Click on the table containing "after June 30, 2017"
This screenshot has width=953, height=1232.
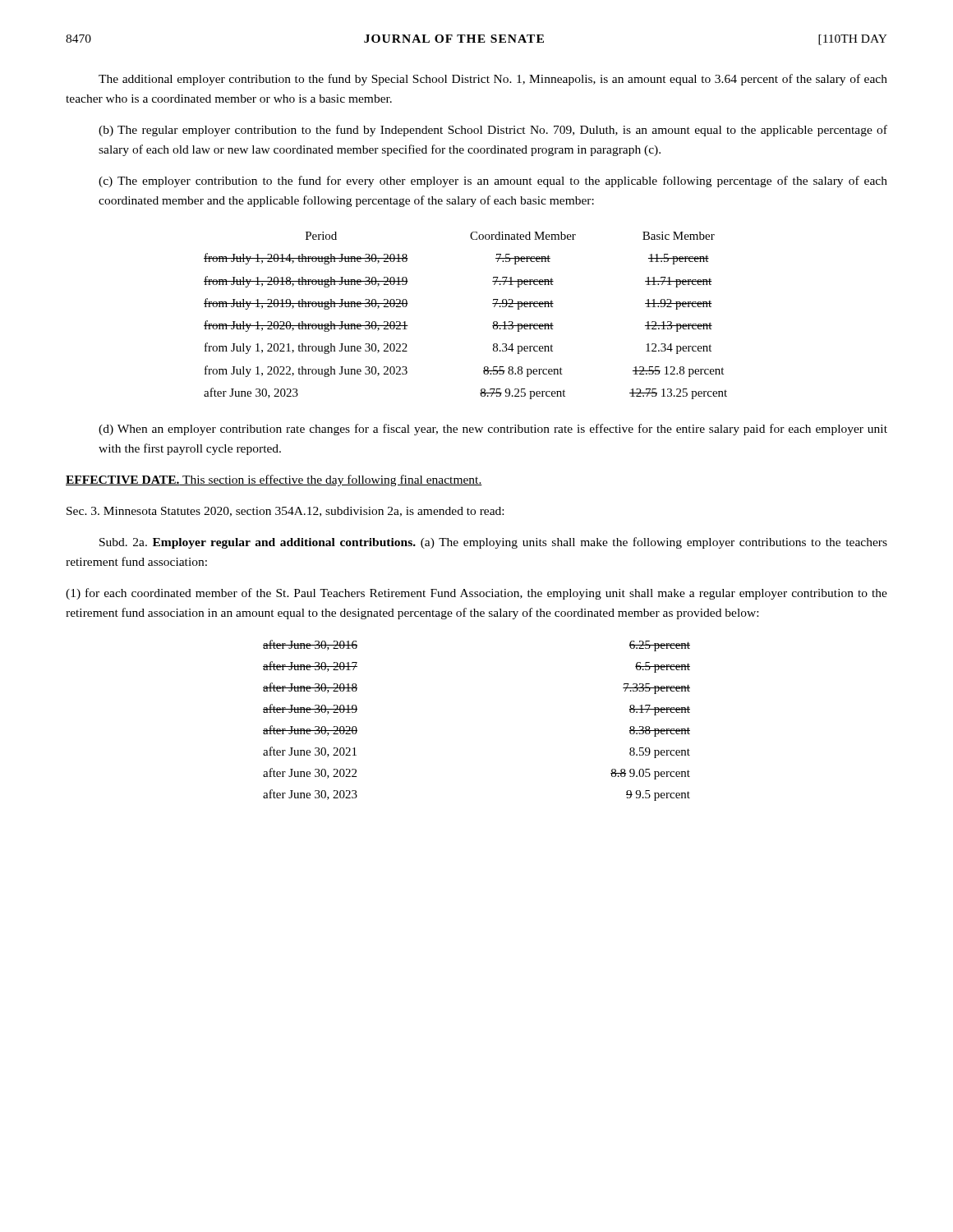(476, 720)
